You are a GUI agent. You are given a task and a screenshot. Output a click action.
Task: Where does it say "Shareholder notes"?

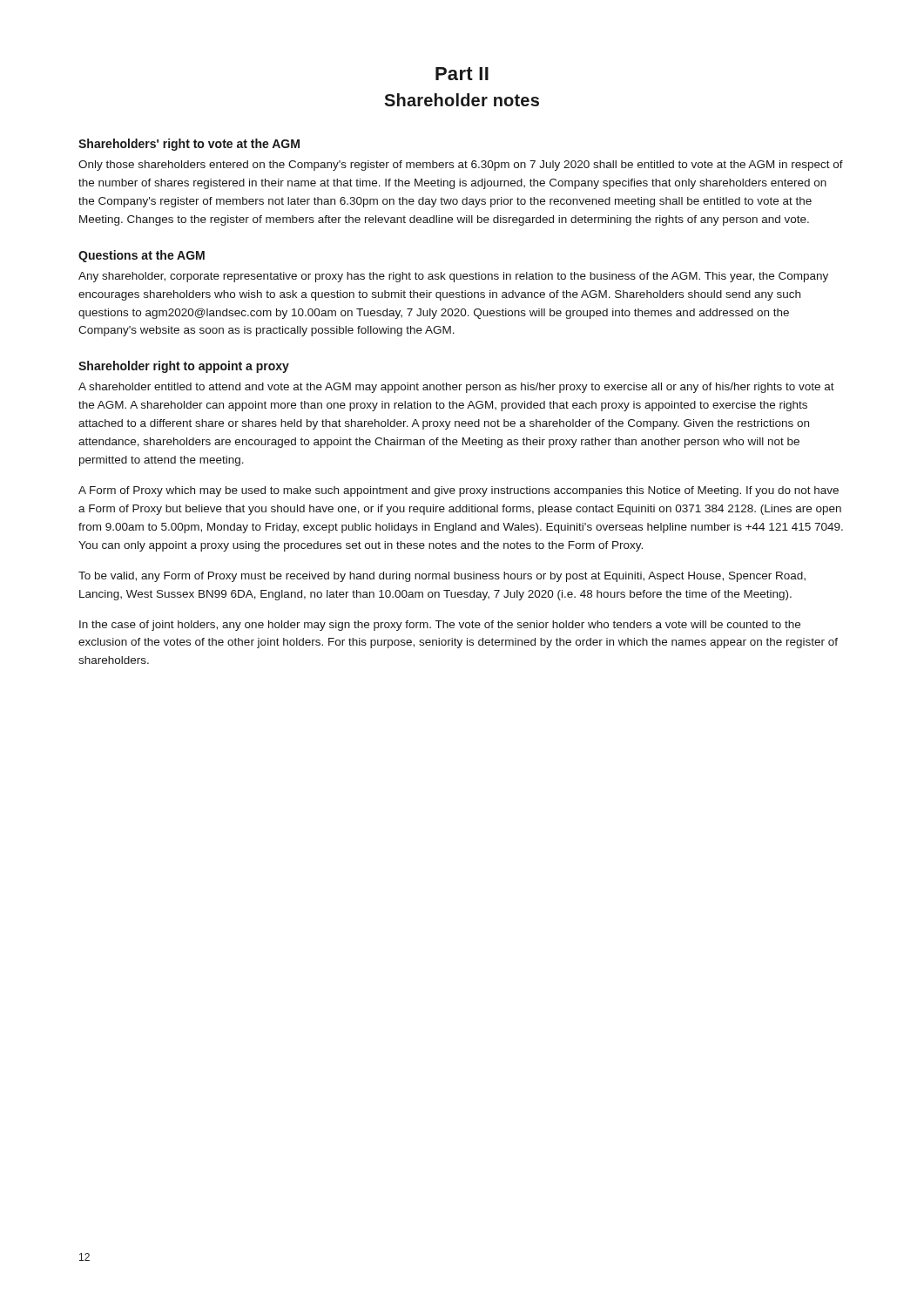tap(462, 100)
